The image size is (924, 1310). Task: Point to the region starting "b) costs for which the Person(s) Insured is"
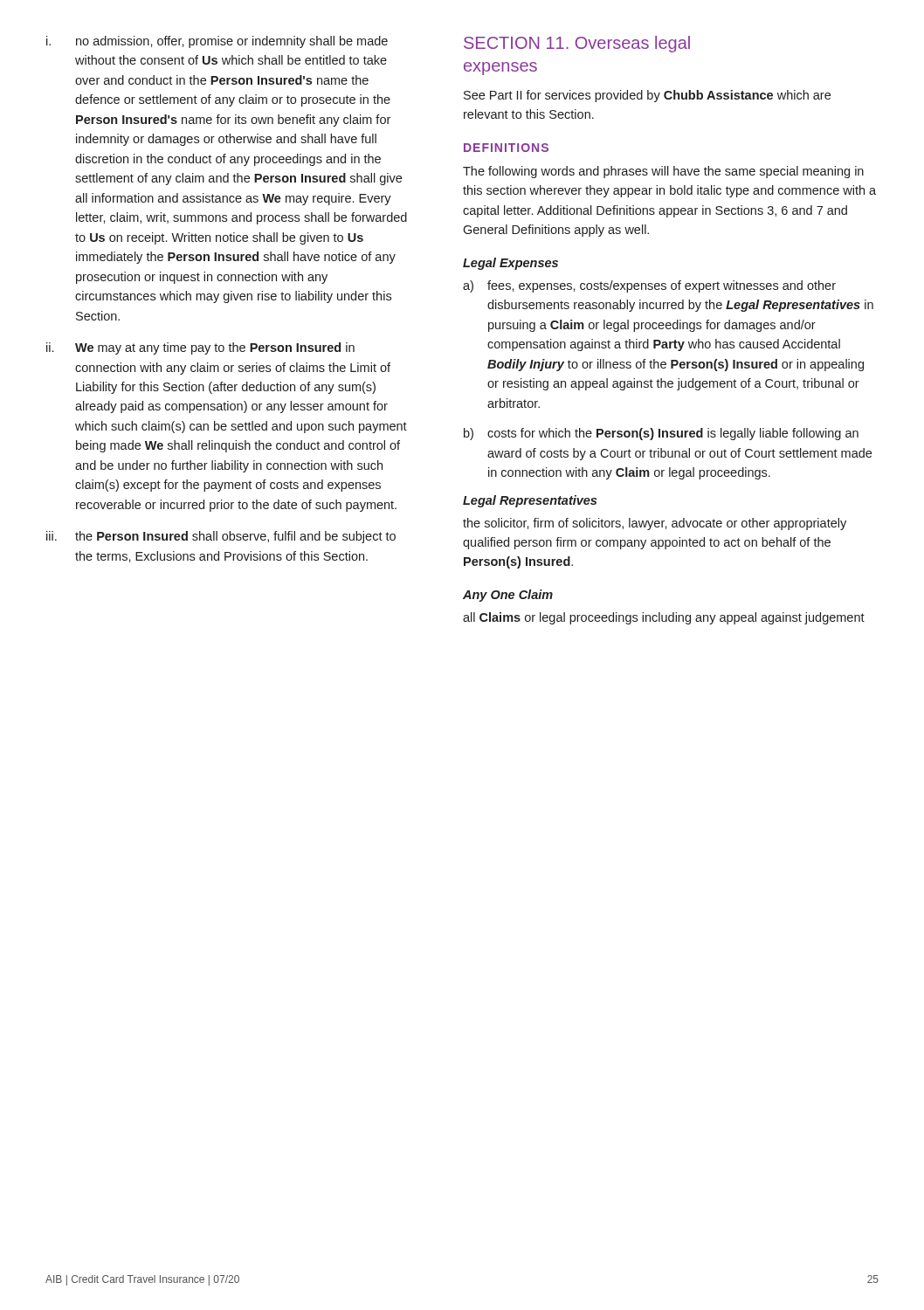(671, 453)
